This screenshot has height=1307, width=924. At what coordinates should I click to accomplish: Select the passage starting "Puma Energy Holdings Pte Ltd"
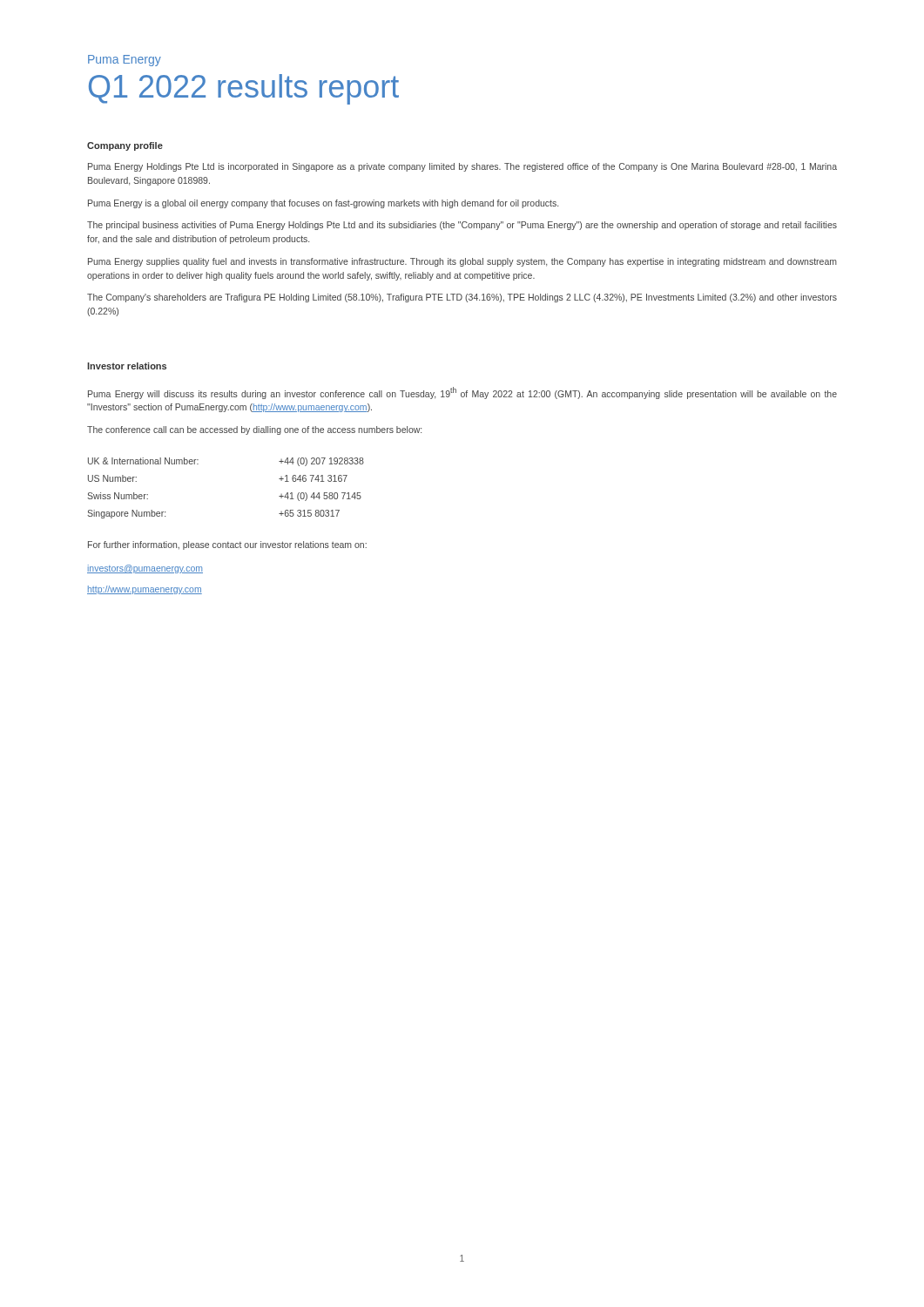[x=462, y=174]
